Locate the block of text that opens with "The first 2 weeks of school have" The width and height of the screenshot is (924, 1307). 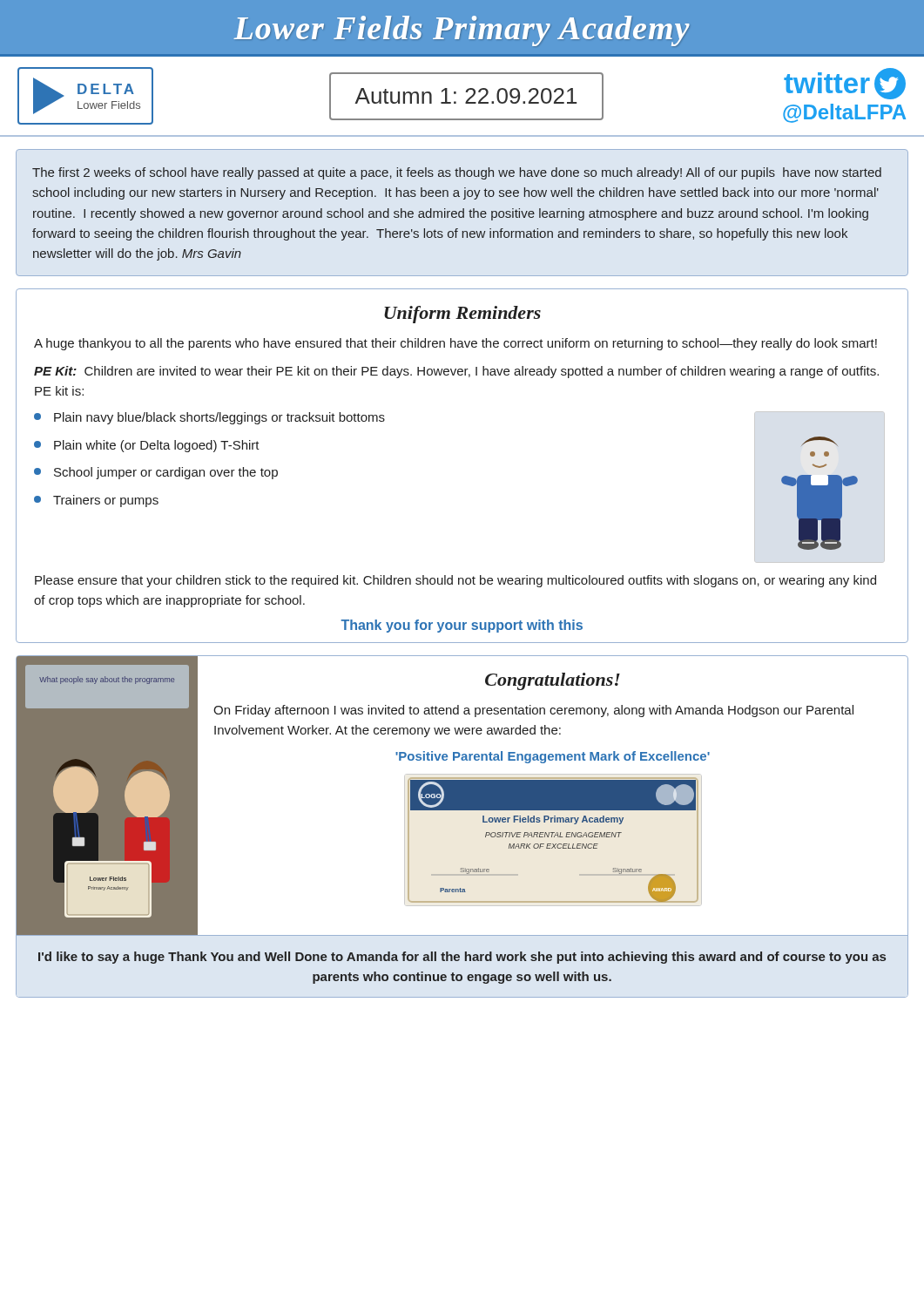click(x=457, y=213)
